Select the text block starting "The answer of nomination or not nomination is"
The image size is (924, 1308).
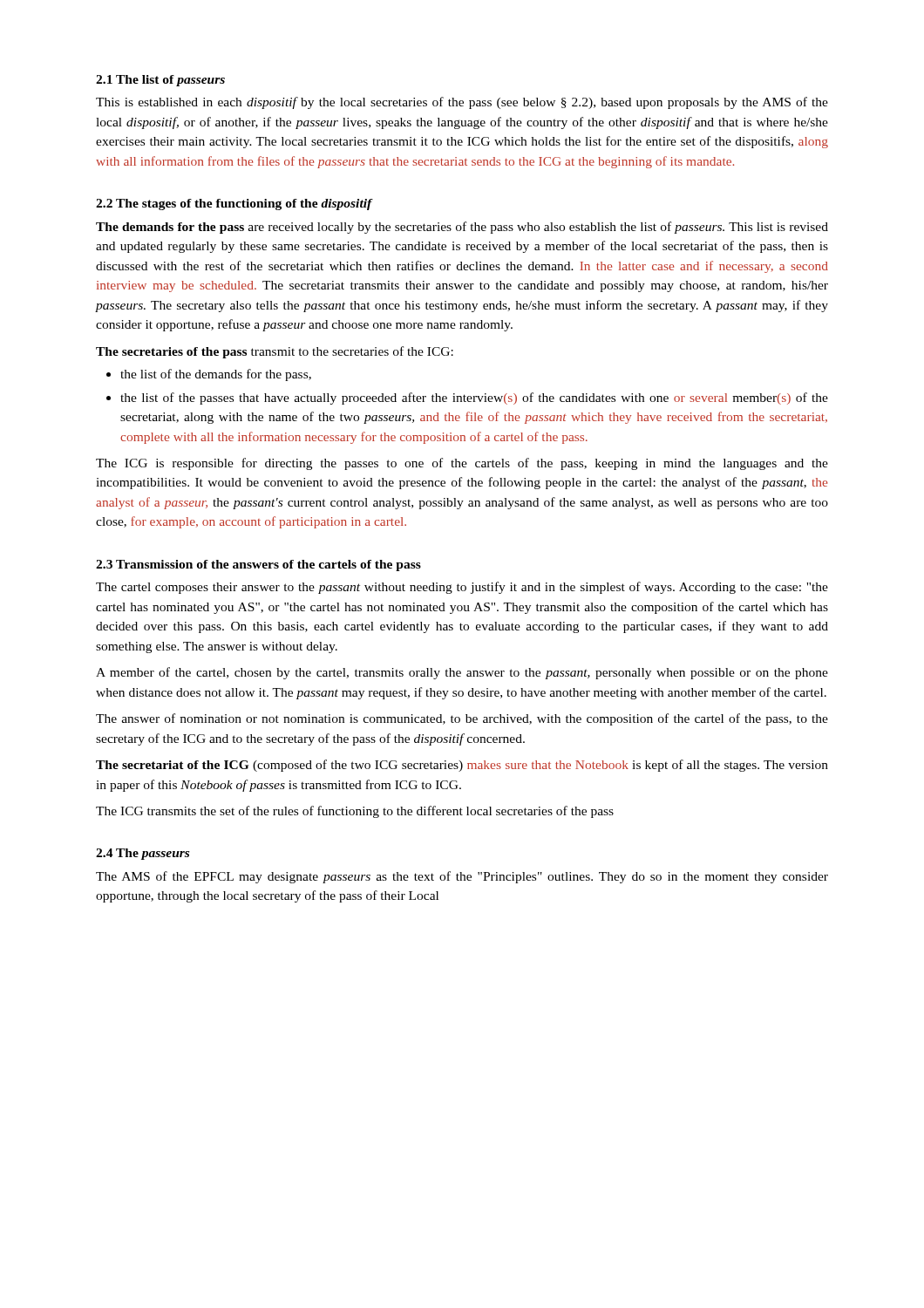[462, 728]
